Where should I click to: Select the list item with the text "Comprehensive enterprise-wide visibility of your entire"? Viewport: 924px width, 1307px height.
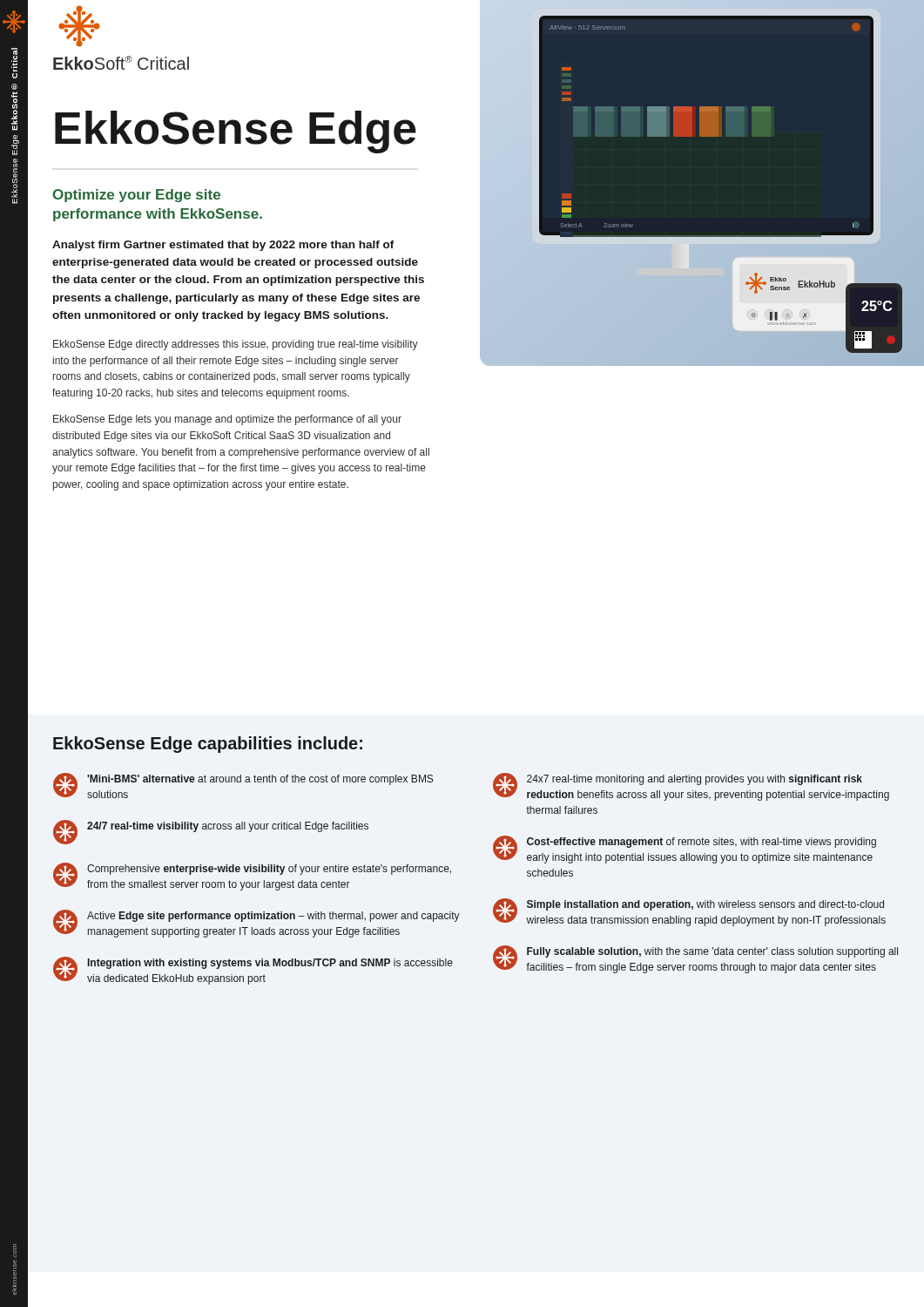tap(256, 877)
